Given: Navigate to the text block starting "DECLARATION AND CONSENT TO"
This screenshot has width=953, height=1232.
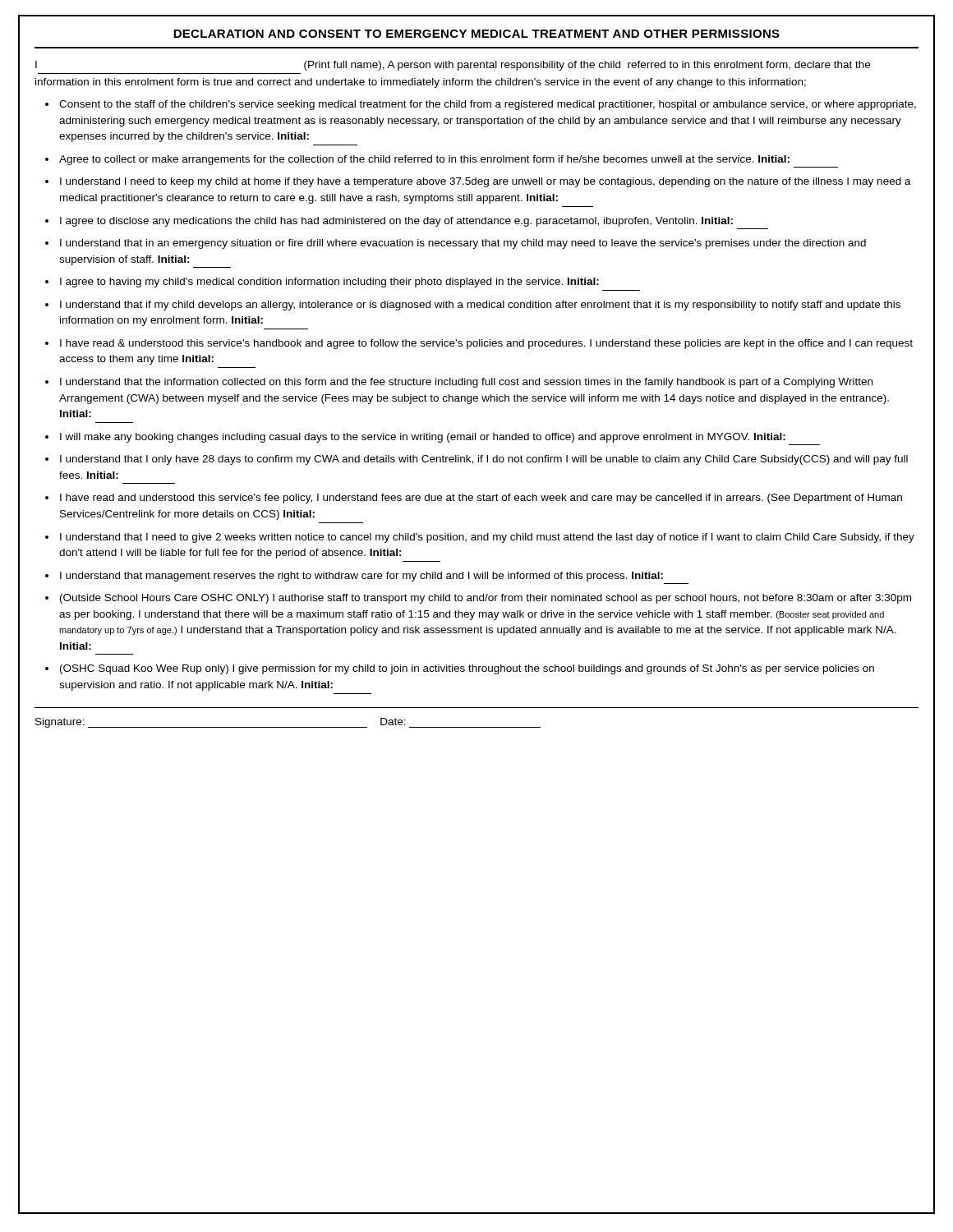Looking at the screenshot, I should tap(476, 33).
